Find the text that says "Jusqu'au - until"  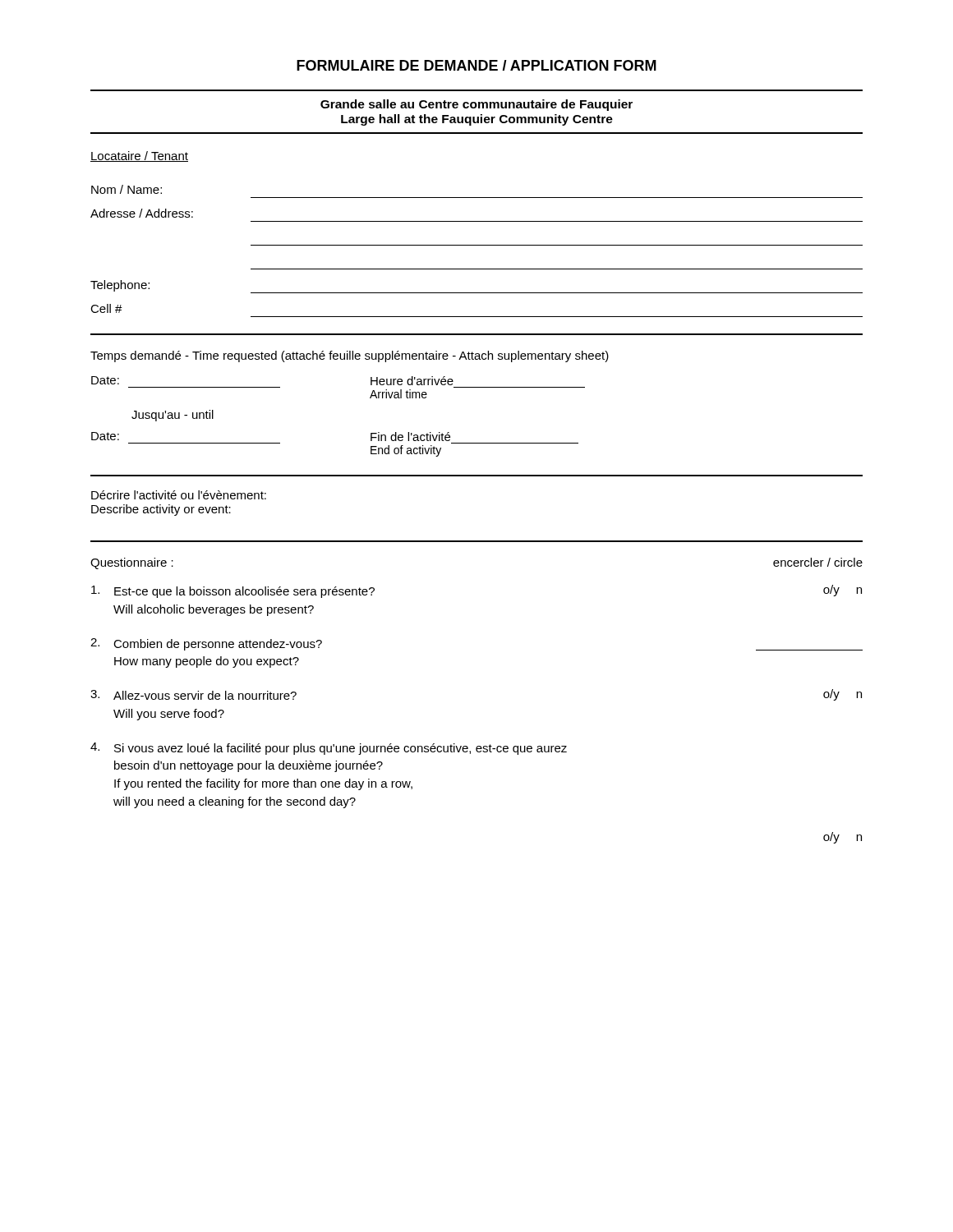click(x=173, y=414)
